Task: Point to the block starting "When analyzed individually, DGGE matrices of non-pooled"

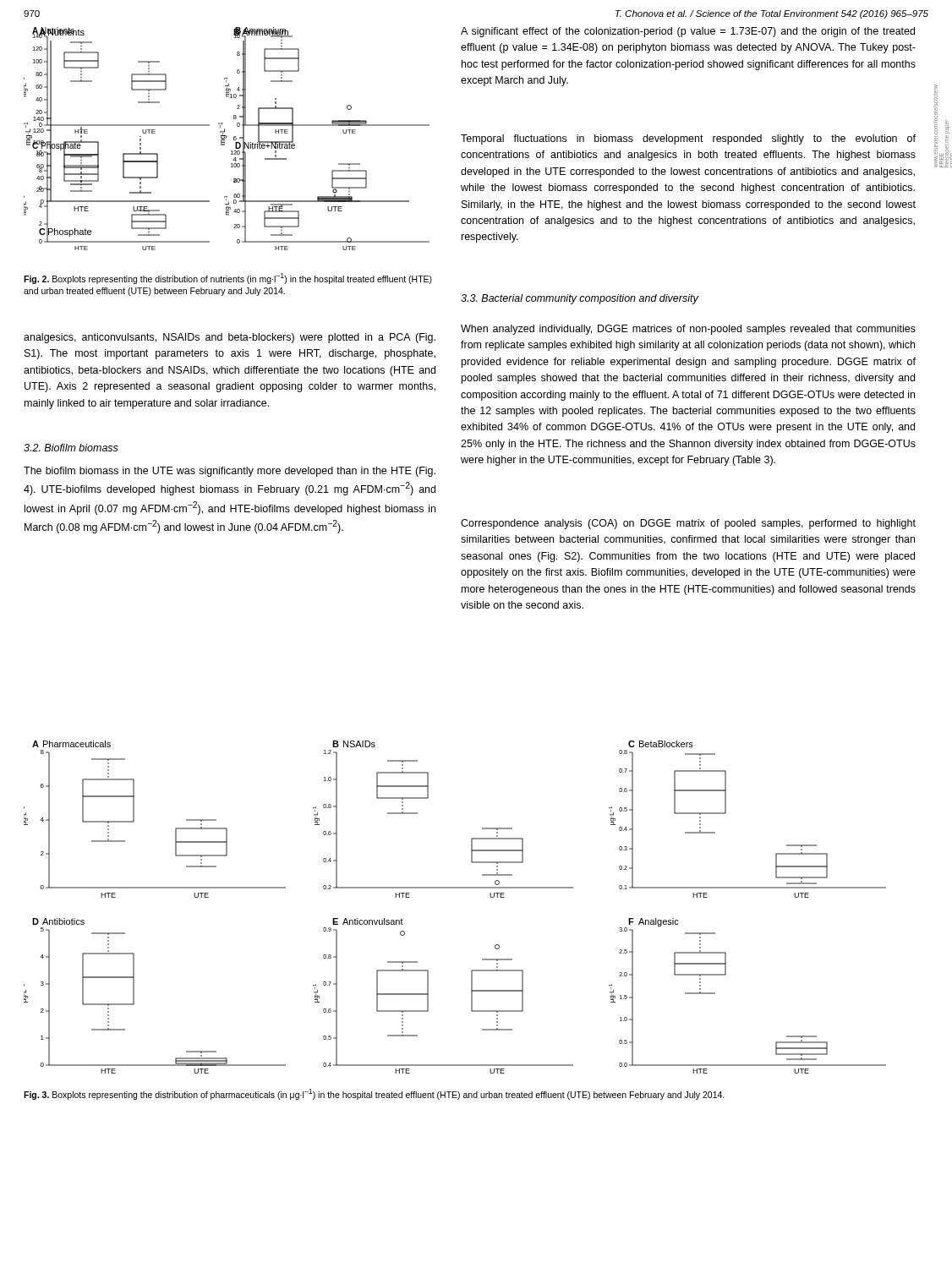Action: pos(688,394)
